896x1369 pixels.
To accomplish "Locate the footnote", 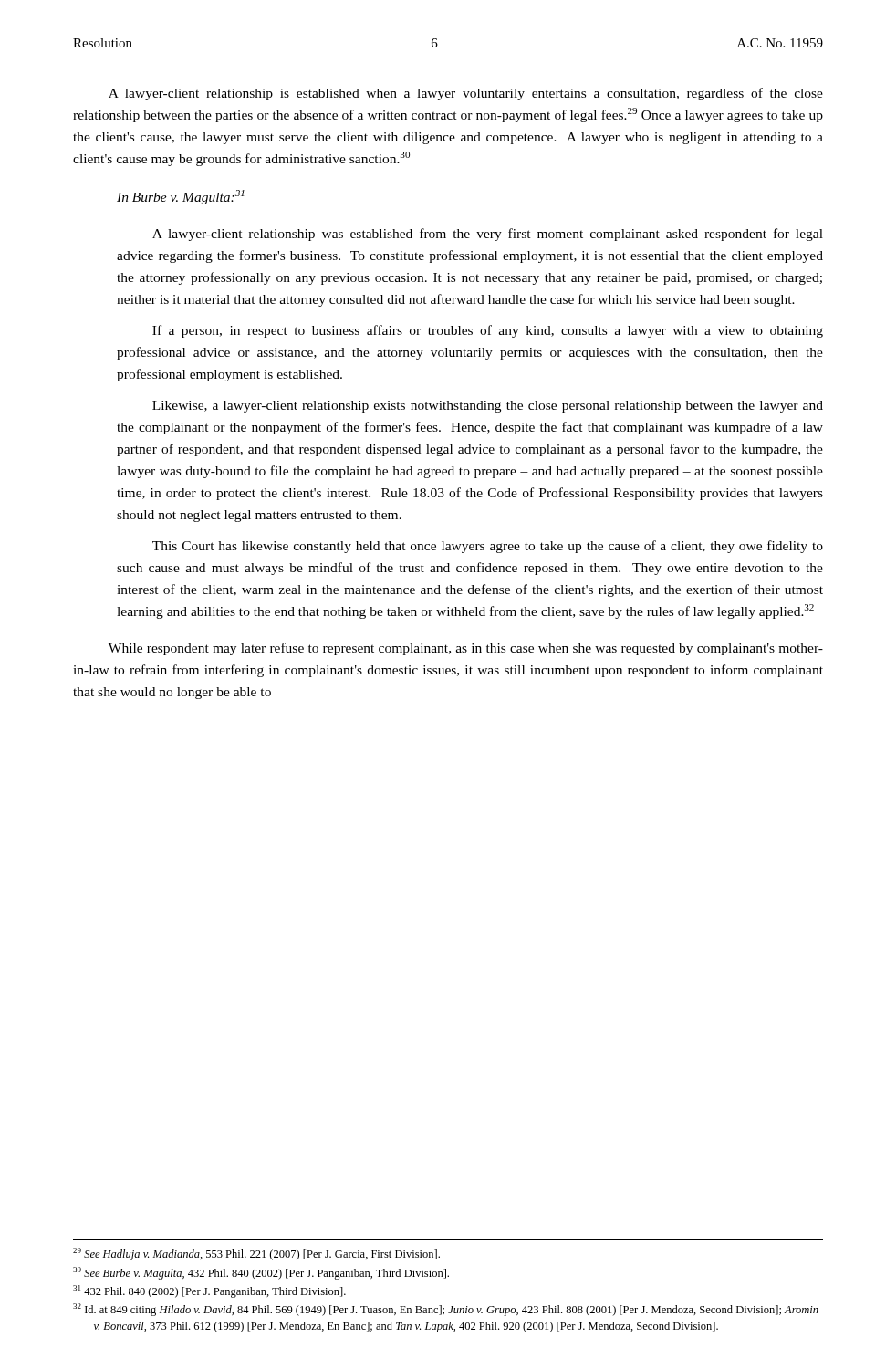I will pos(448,1290).
